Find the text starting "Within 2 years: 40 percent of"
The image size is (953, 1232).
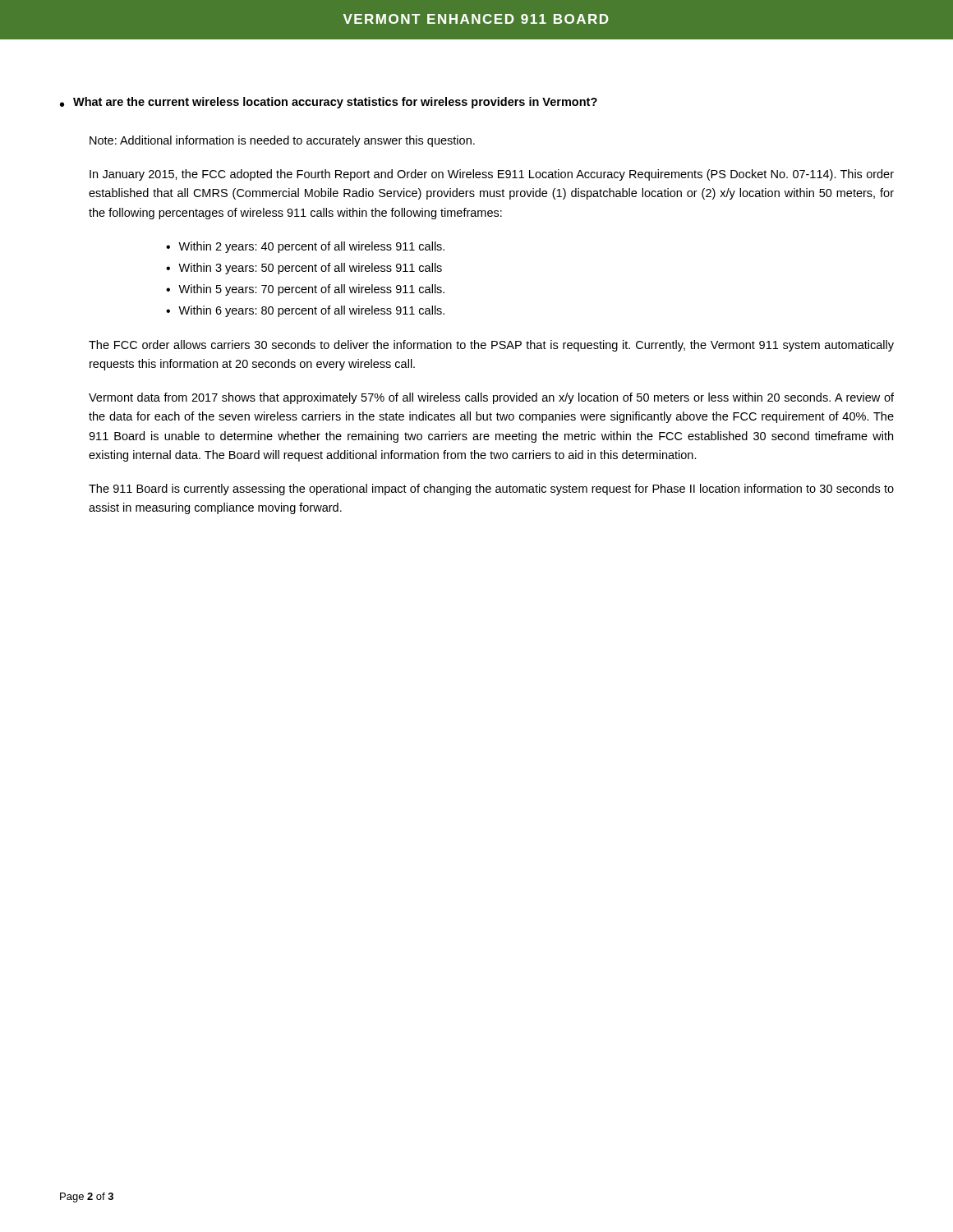312,246
